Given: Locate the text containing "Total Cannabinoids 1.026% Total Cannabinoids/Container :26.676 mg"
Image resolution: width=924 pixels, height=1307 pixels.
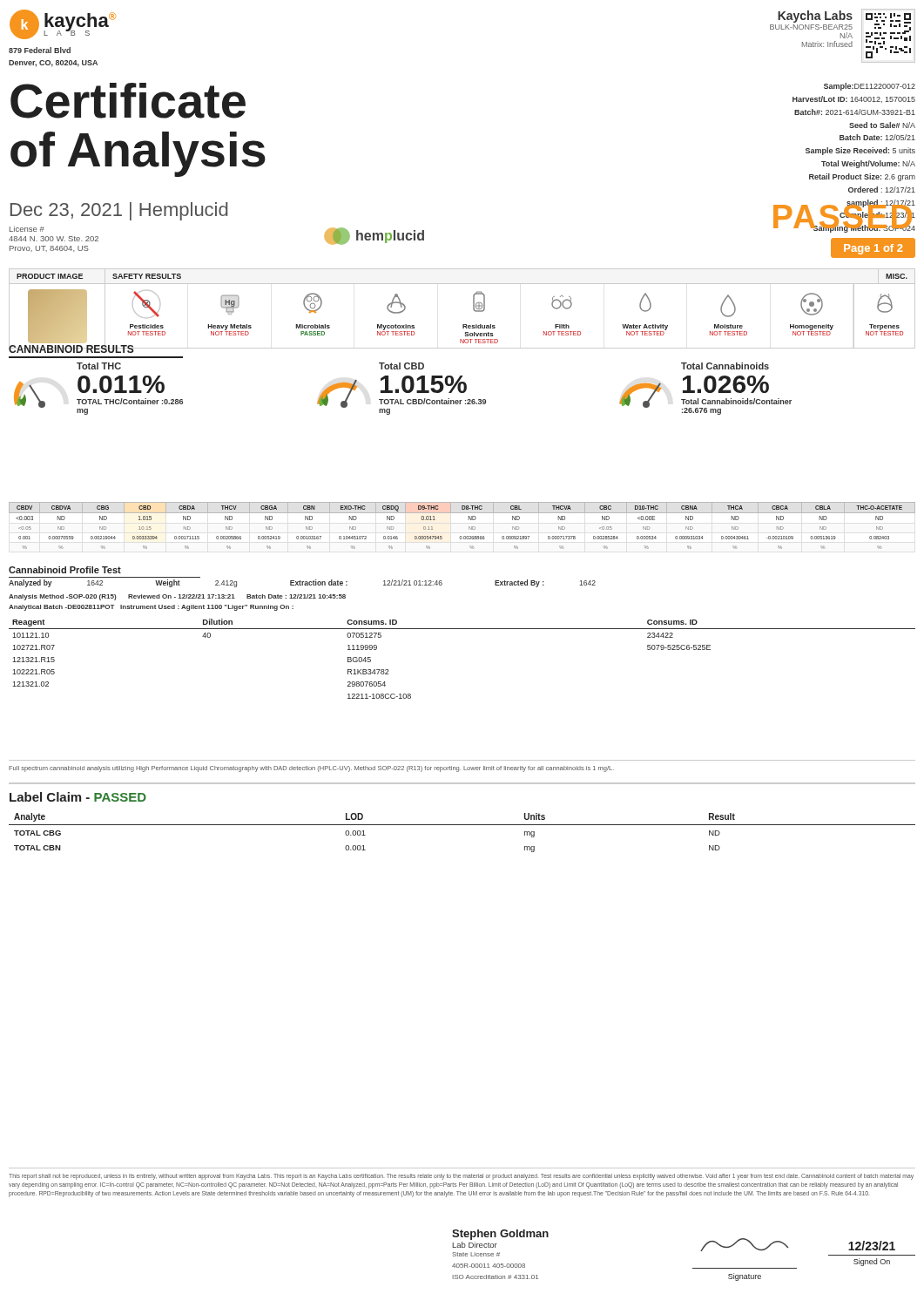Looking at the screenshot, I should pos(704,388).
